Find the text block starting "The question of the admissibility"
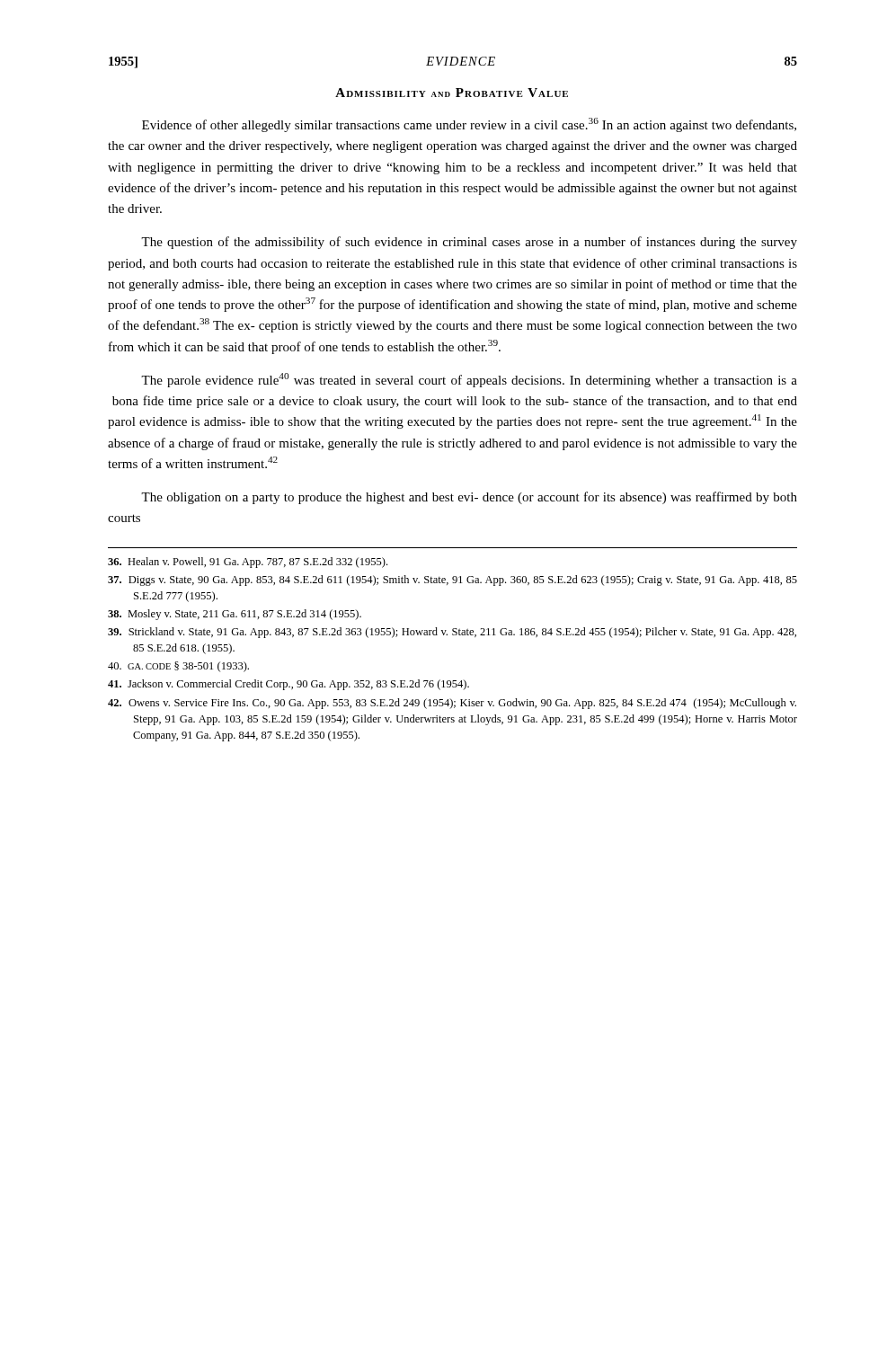The width and height of the screenshot is (896, 1348). click(453, 294)
